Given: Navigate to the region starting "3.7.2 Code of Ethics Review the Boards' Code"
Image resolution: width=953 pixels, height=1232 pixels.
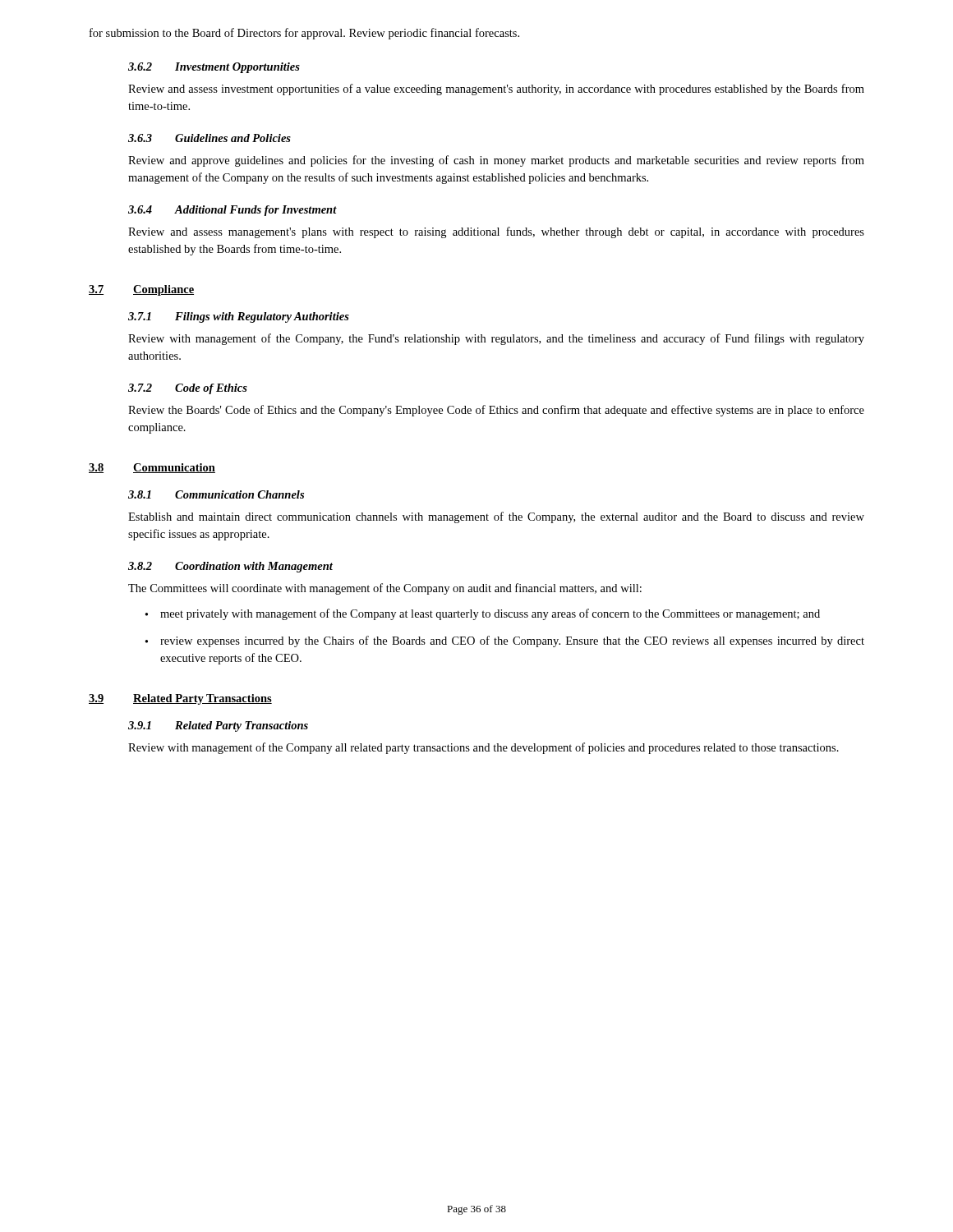Looking at the screenshot, I should click(x=496, y=409).
